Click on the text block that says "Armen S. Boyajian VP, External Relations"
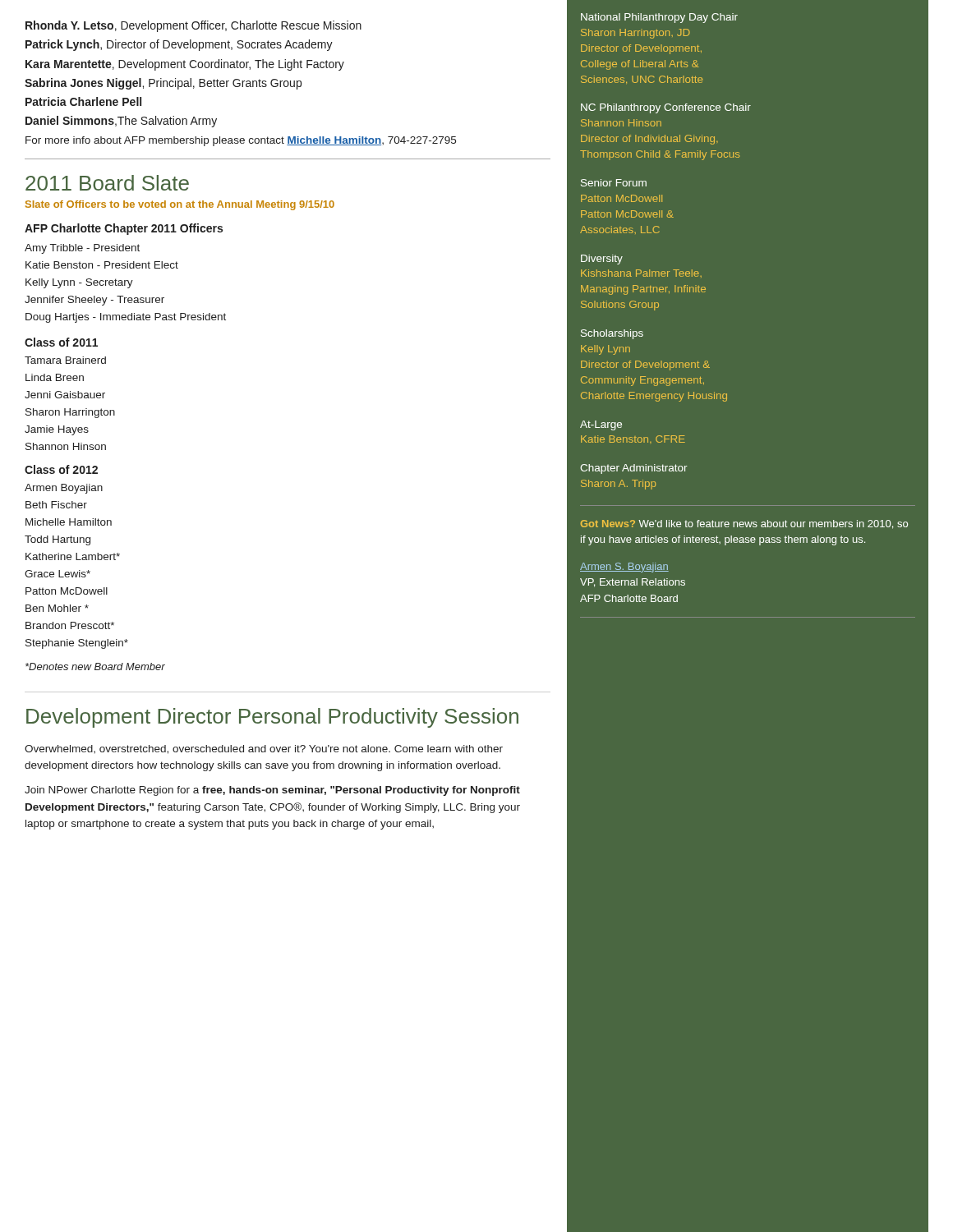Screen dimensions: 1232x953 pos(624,568)
